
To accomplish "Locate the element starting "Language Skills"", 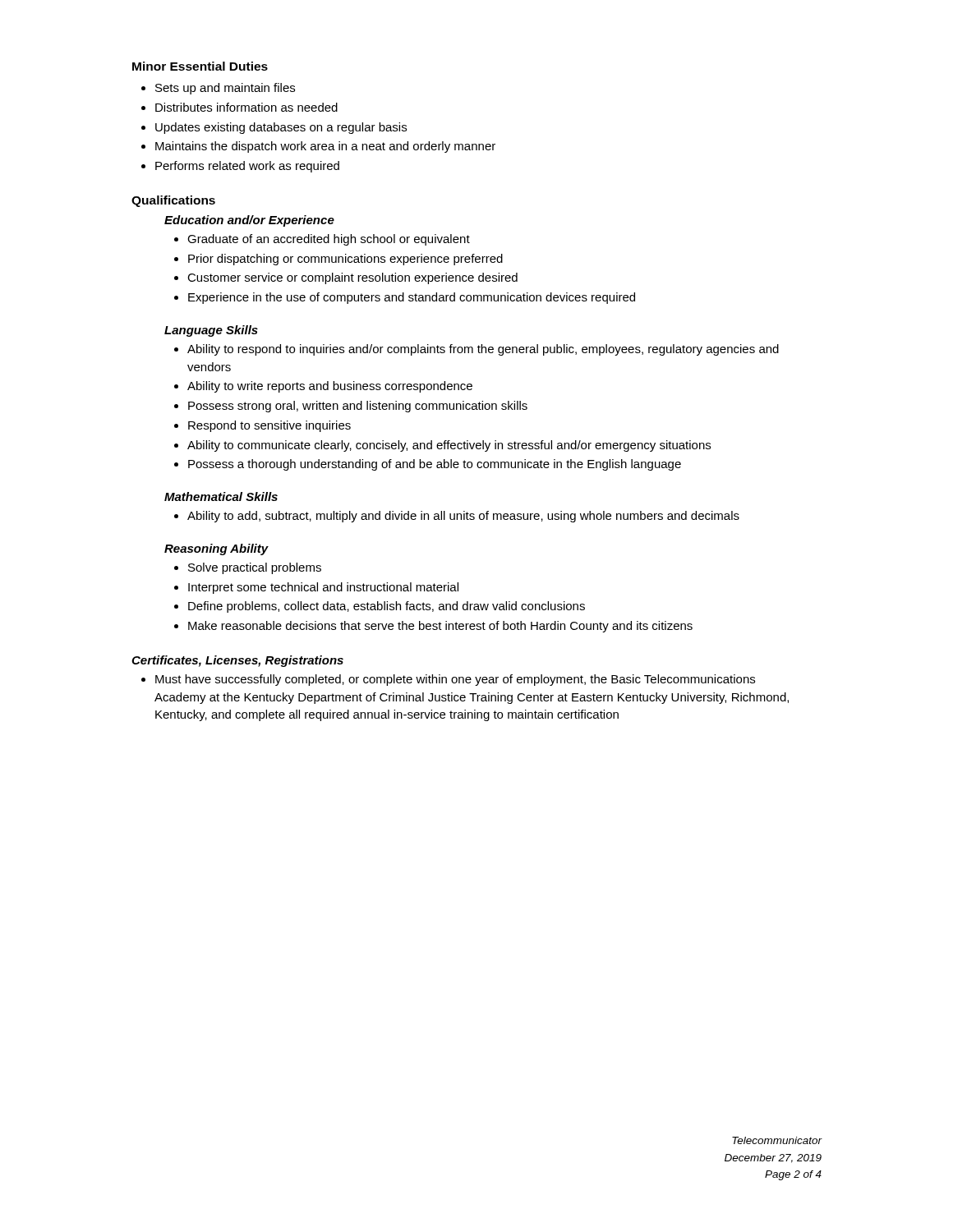I will pyautogui.click(x=211, y=330).
